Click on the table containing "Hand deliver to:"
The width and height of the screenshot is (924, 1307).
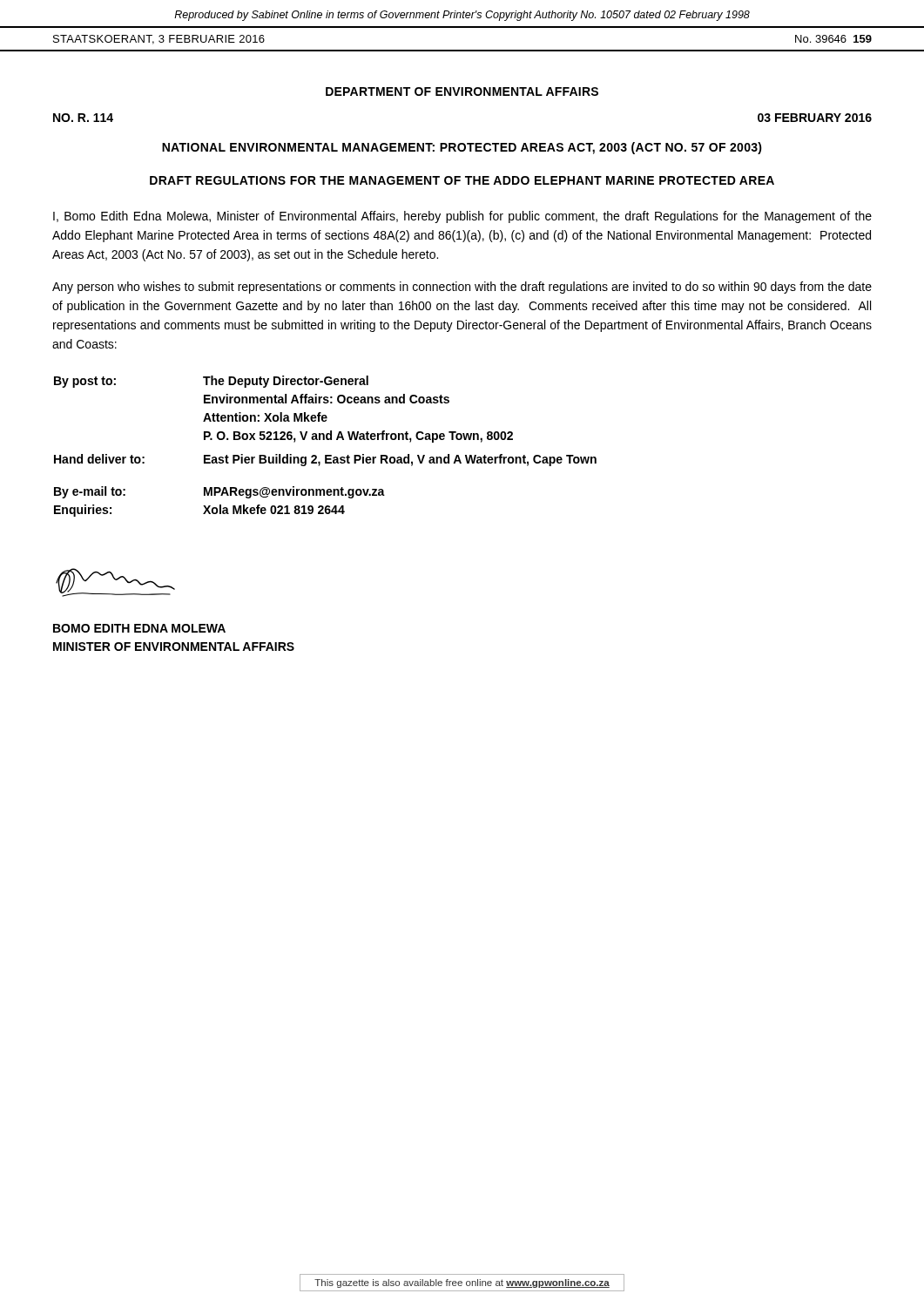pyautogui.click(x=462, y=445)
